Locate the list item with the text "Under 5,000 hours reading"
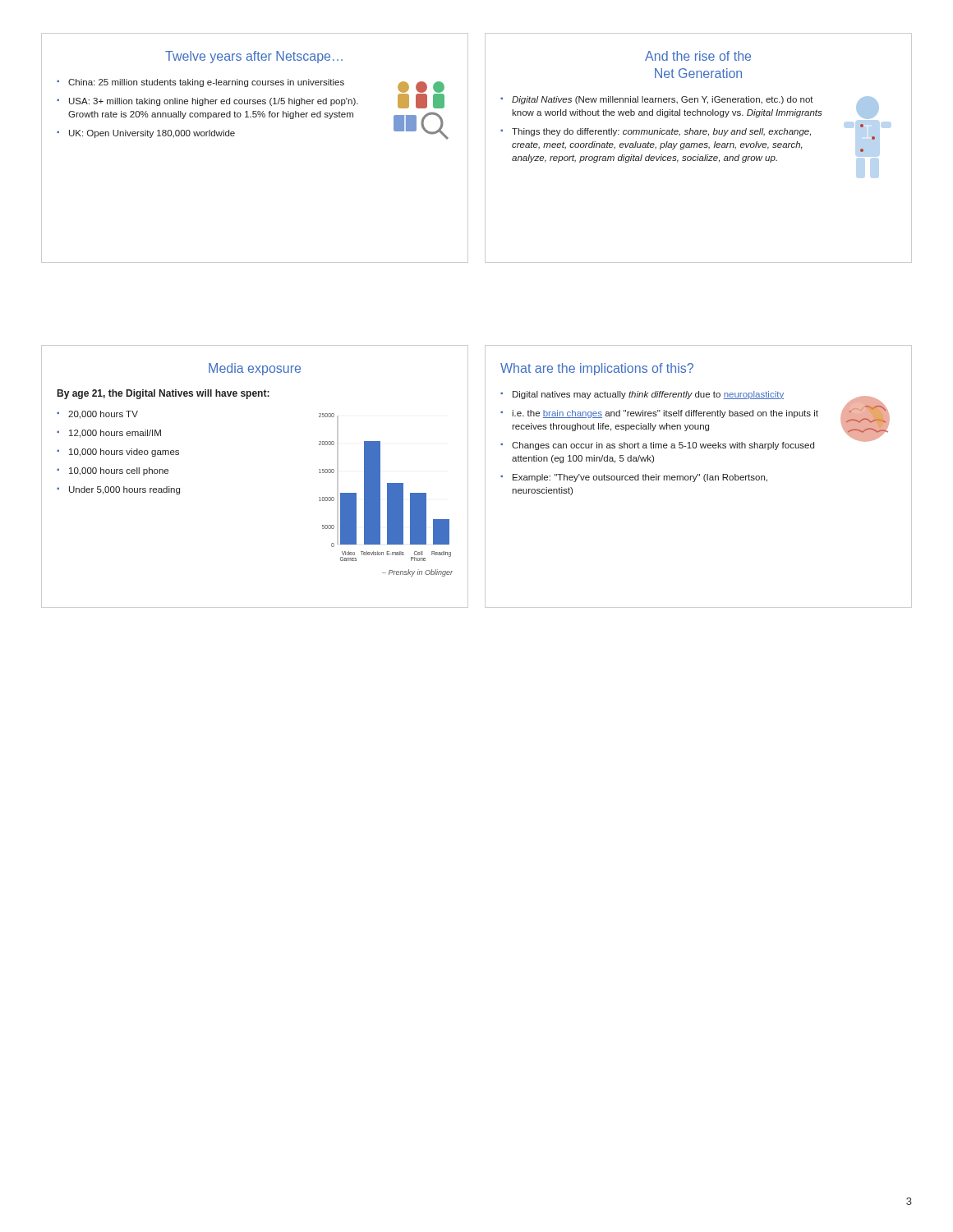Viewport: 953px width, 1232px height. [124, 490]
